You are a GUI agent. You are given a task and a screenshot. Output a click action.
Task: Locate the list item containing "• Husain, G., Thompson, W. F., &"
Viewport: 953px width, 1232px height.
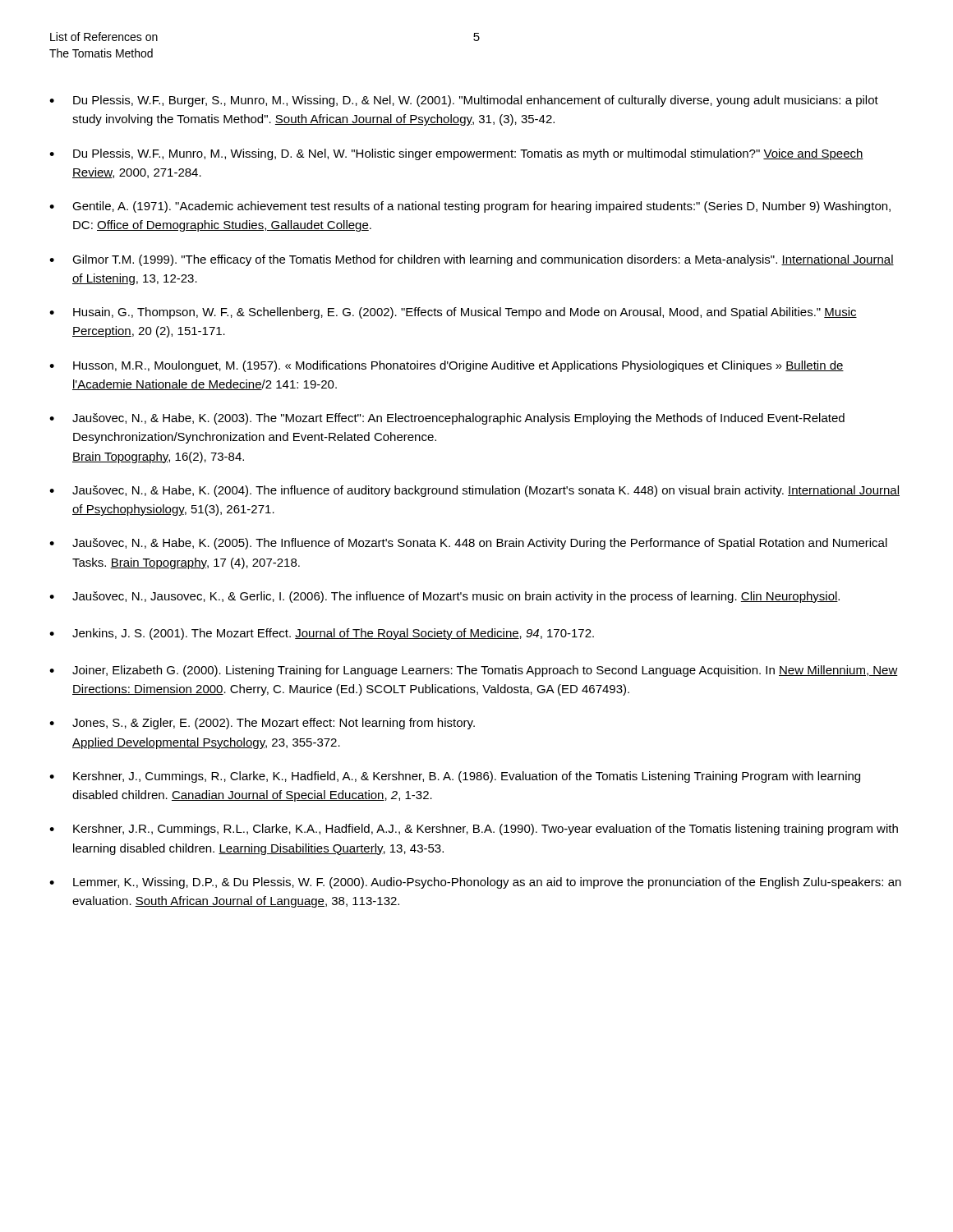[476, 321]
